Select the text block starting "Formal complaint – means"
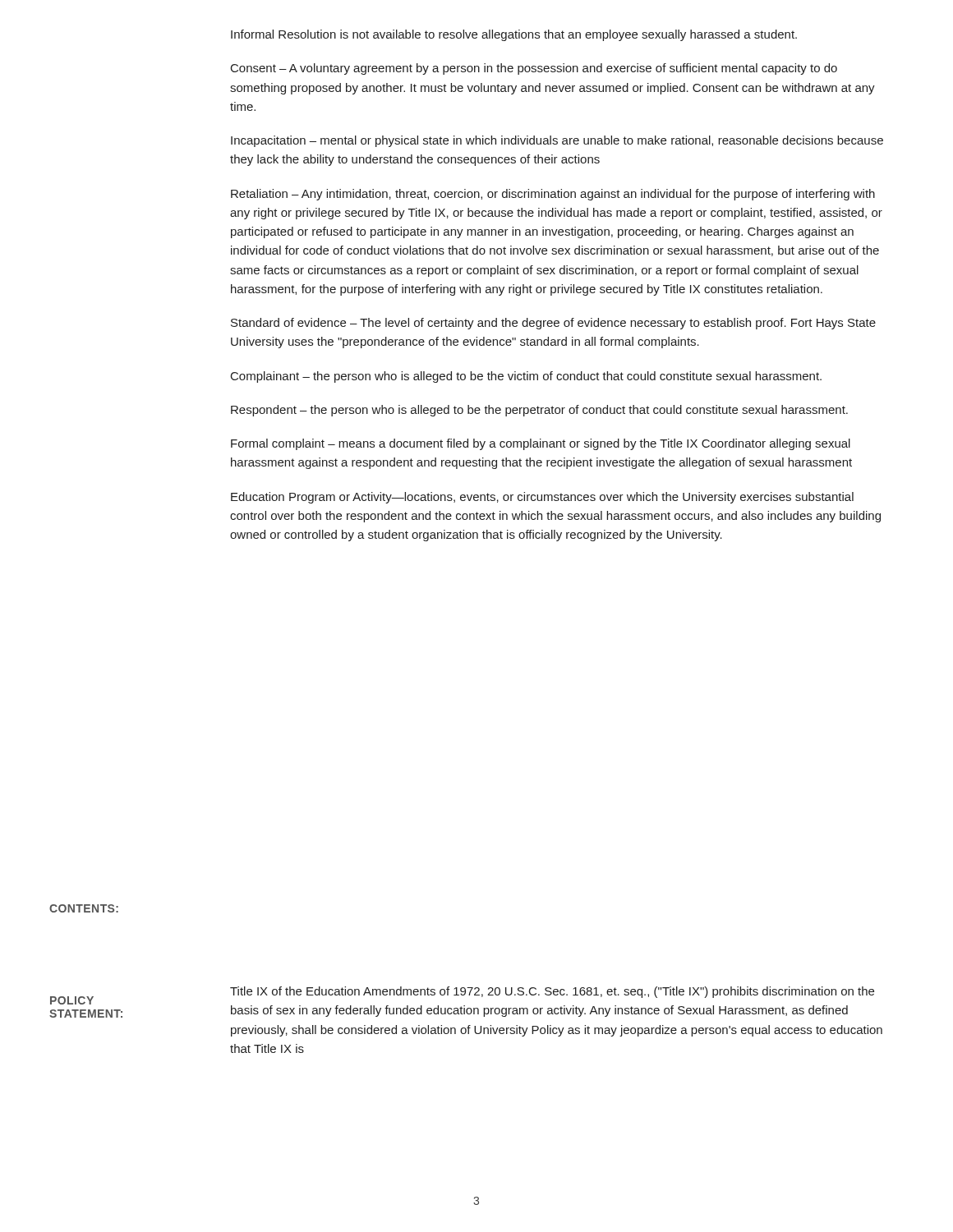Viewport: 953px width, 1232px height. [x=541, y=453]
